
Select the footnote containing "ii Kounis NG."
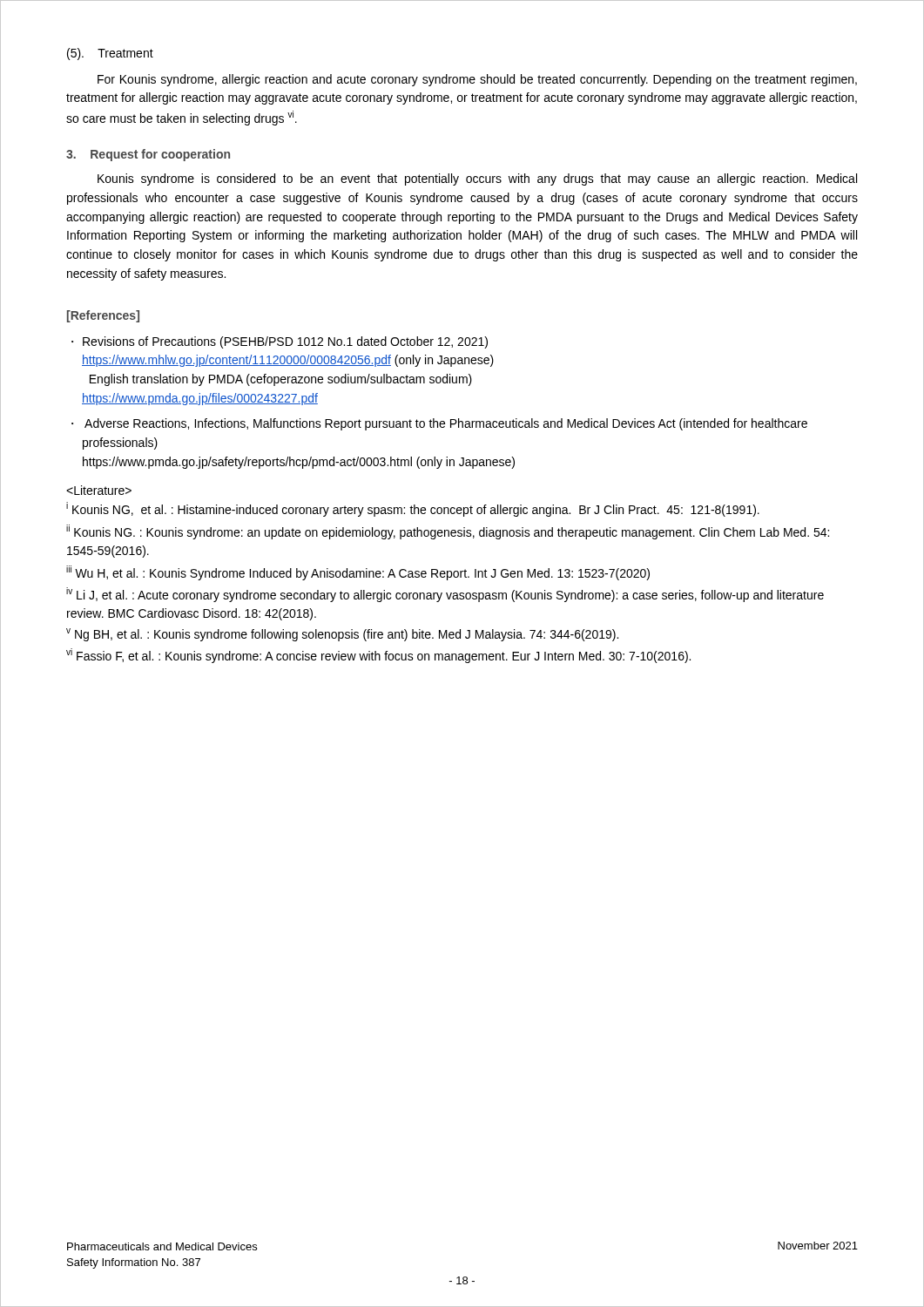point(448,541)
